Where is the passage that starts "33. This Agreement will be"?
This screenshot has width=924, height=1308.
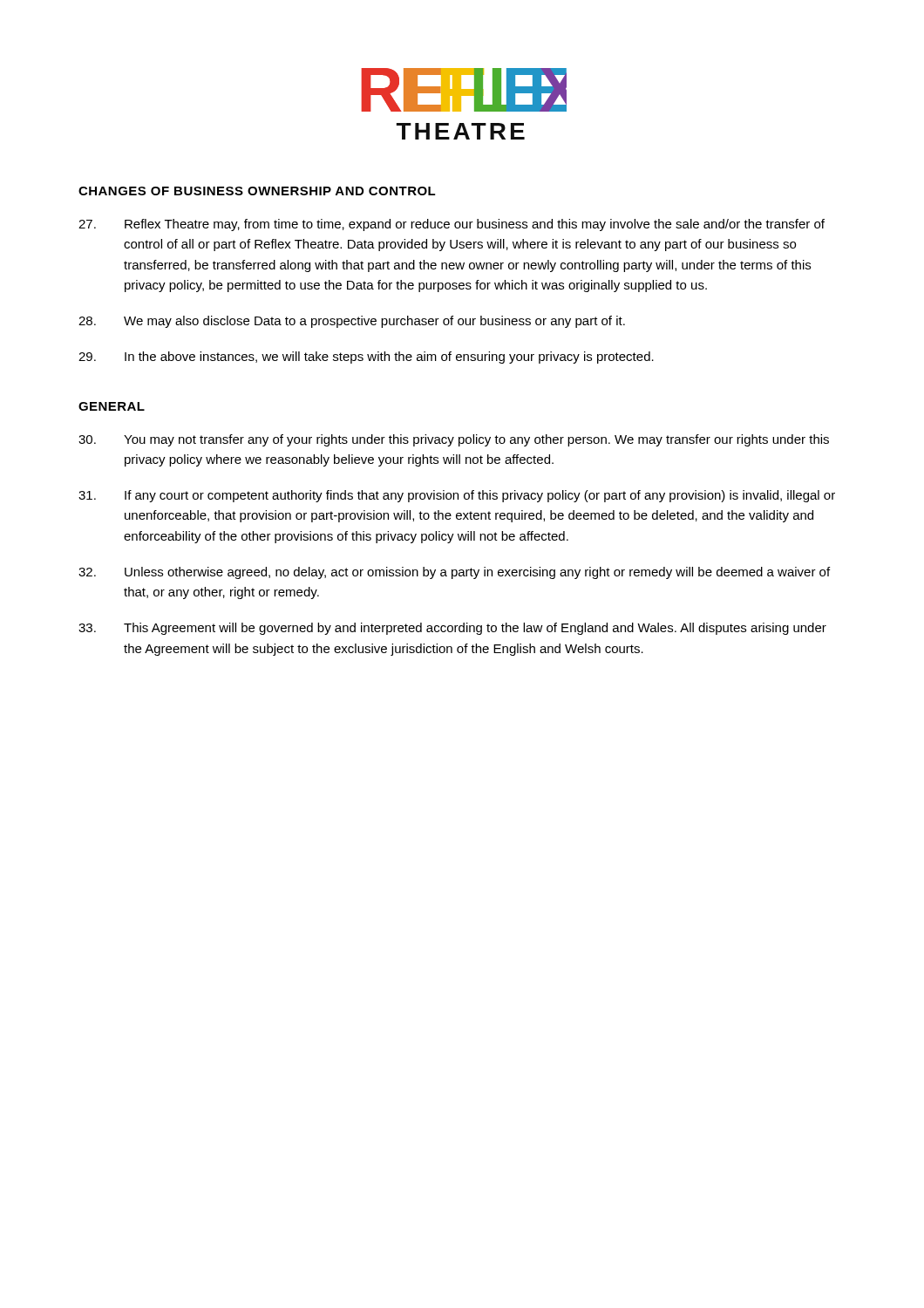462,638
